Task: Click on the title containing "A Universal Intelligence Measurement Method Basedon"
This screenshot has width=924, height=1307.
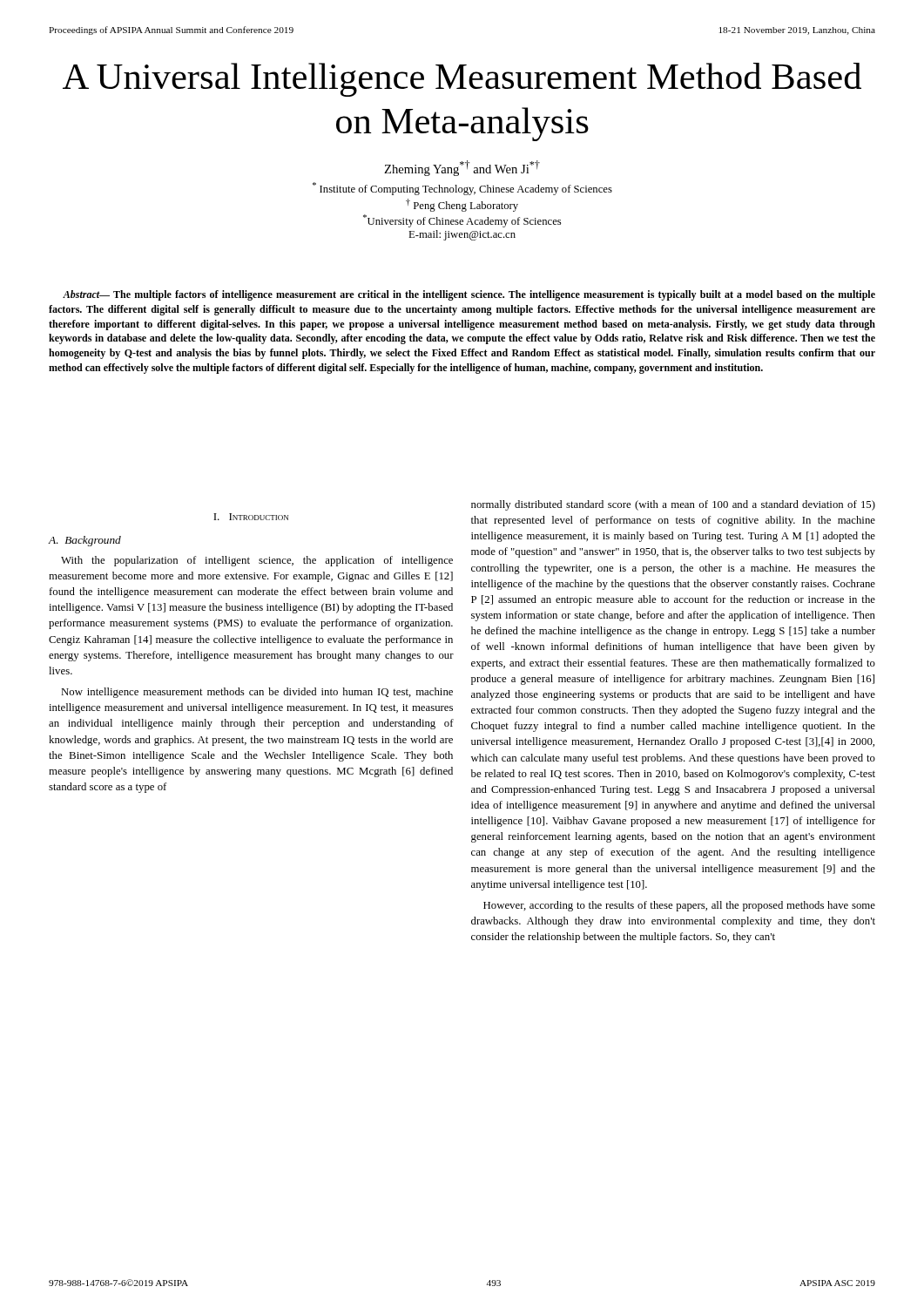Action: (x=462, y=99)
